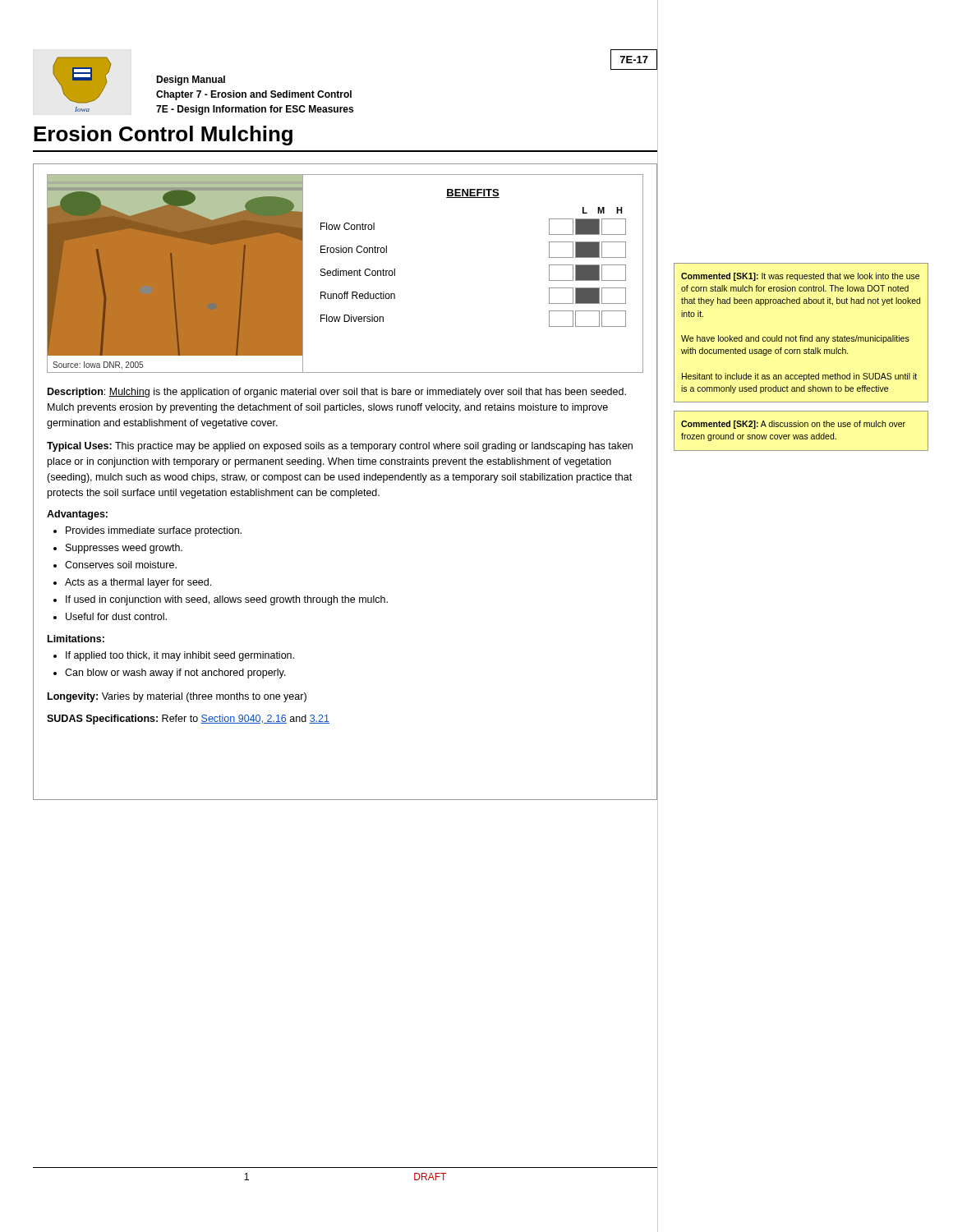Click the photo
This screenshot has width=953, height=1232.
click(x=175, y=274)
